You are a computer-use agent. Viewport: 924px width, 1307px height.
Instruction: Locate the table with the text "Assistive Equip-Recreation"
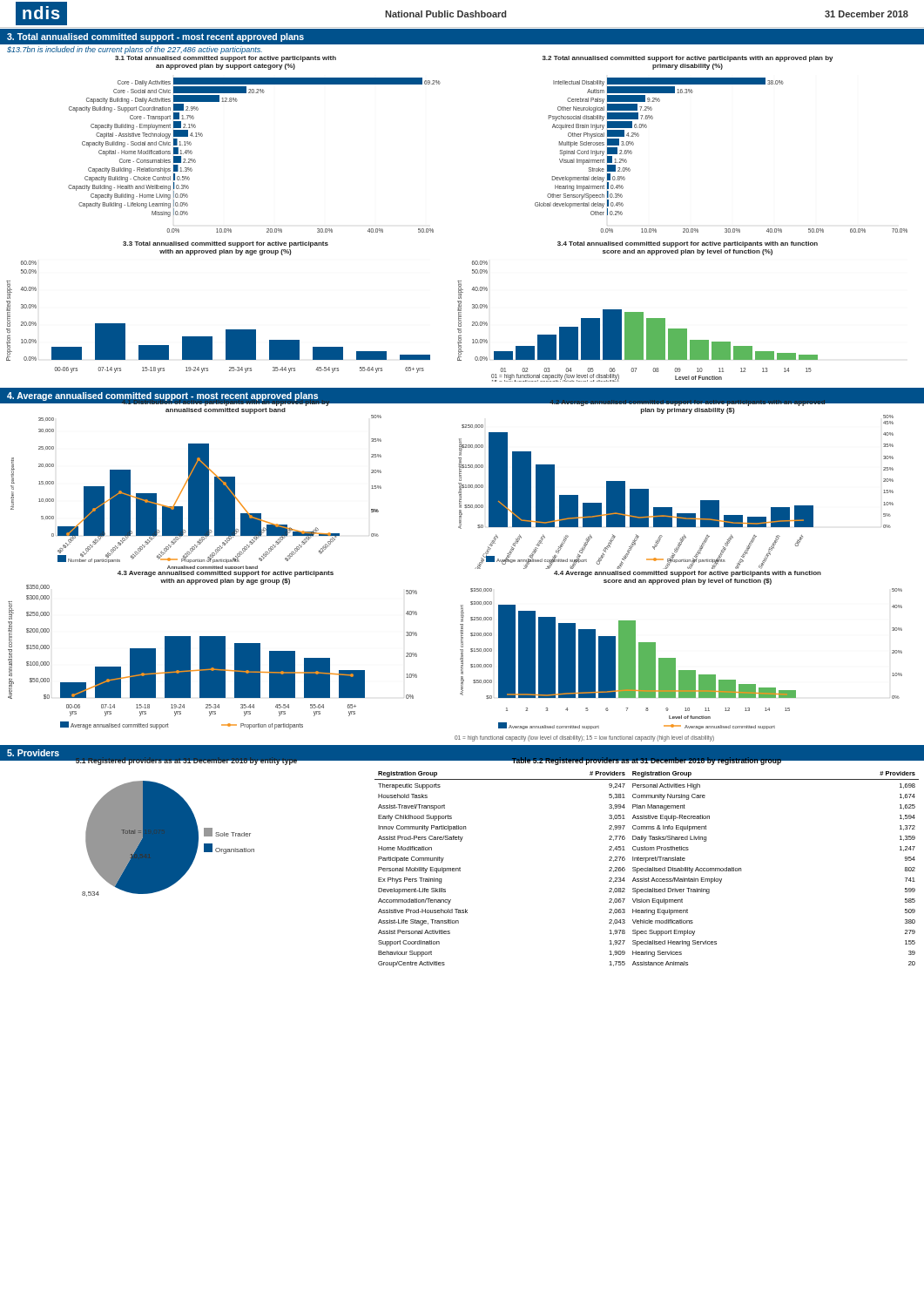(x=647, y=852)
